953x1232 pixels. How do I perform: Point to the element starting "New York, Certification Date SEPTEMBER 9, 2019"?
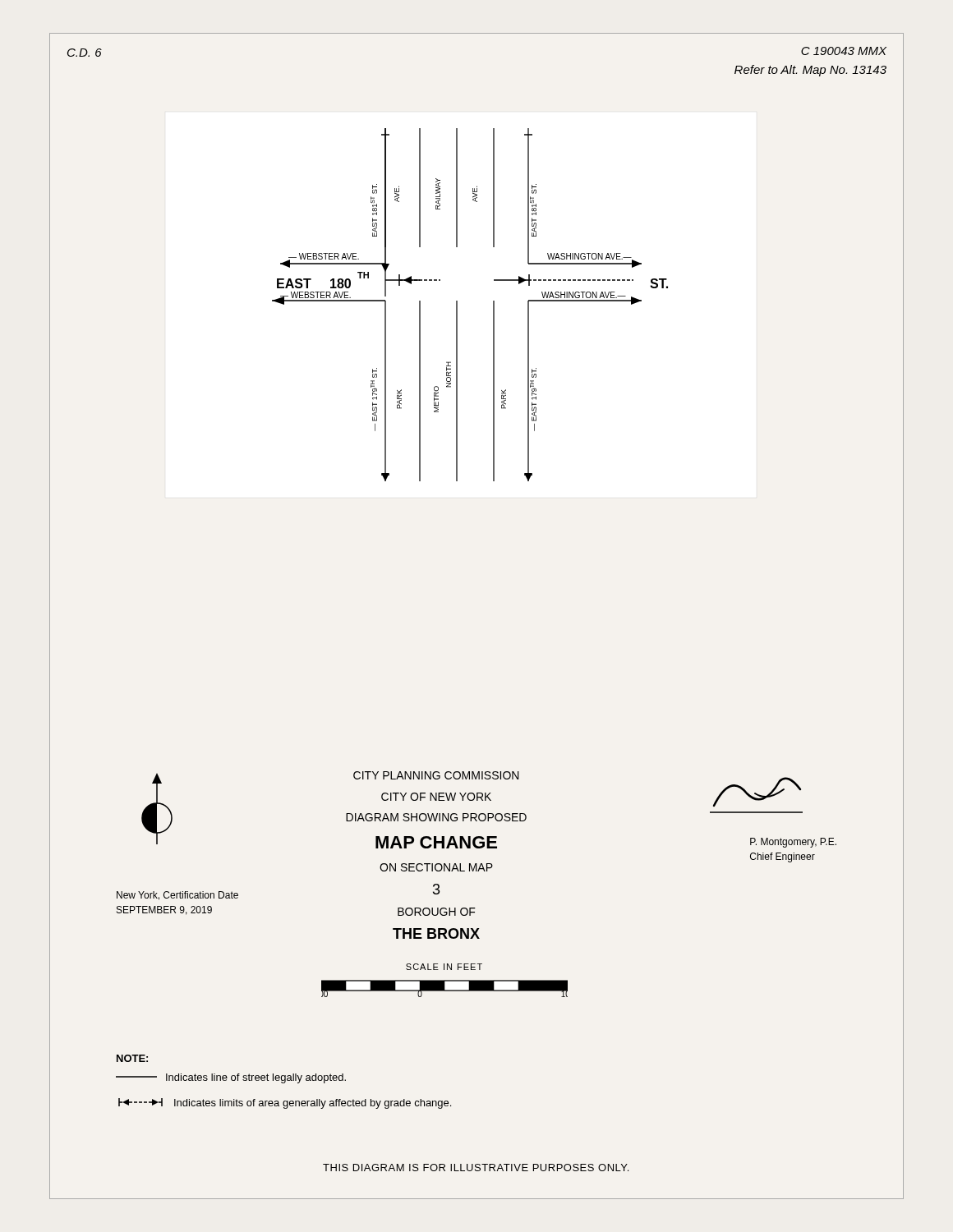[177, 903]
